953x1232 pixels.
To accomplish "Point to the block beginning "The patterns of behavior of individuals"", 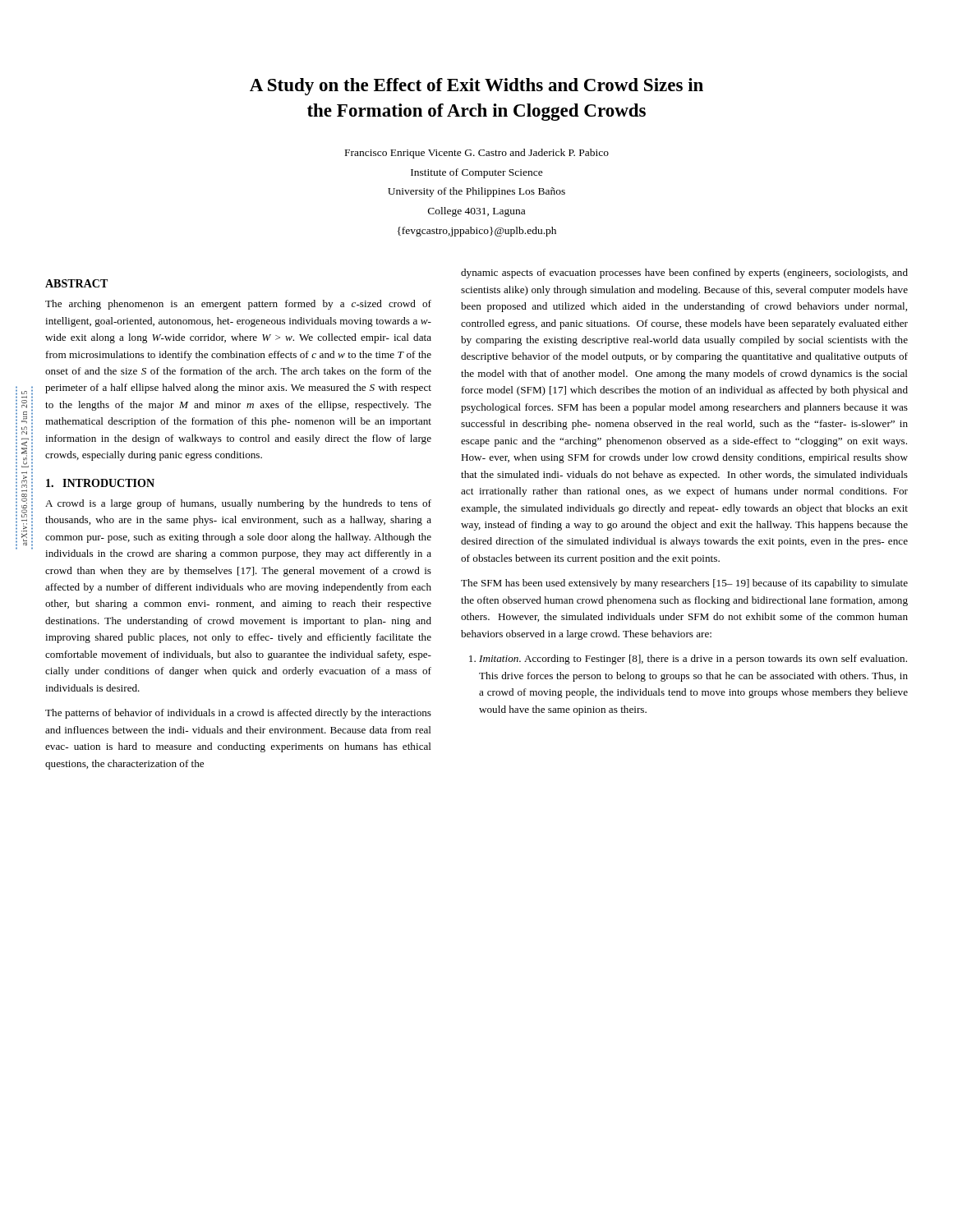I will point(238,738).
